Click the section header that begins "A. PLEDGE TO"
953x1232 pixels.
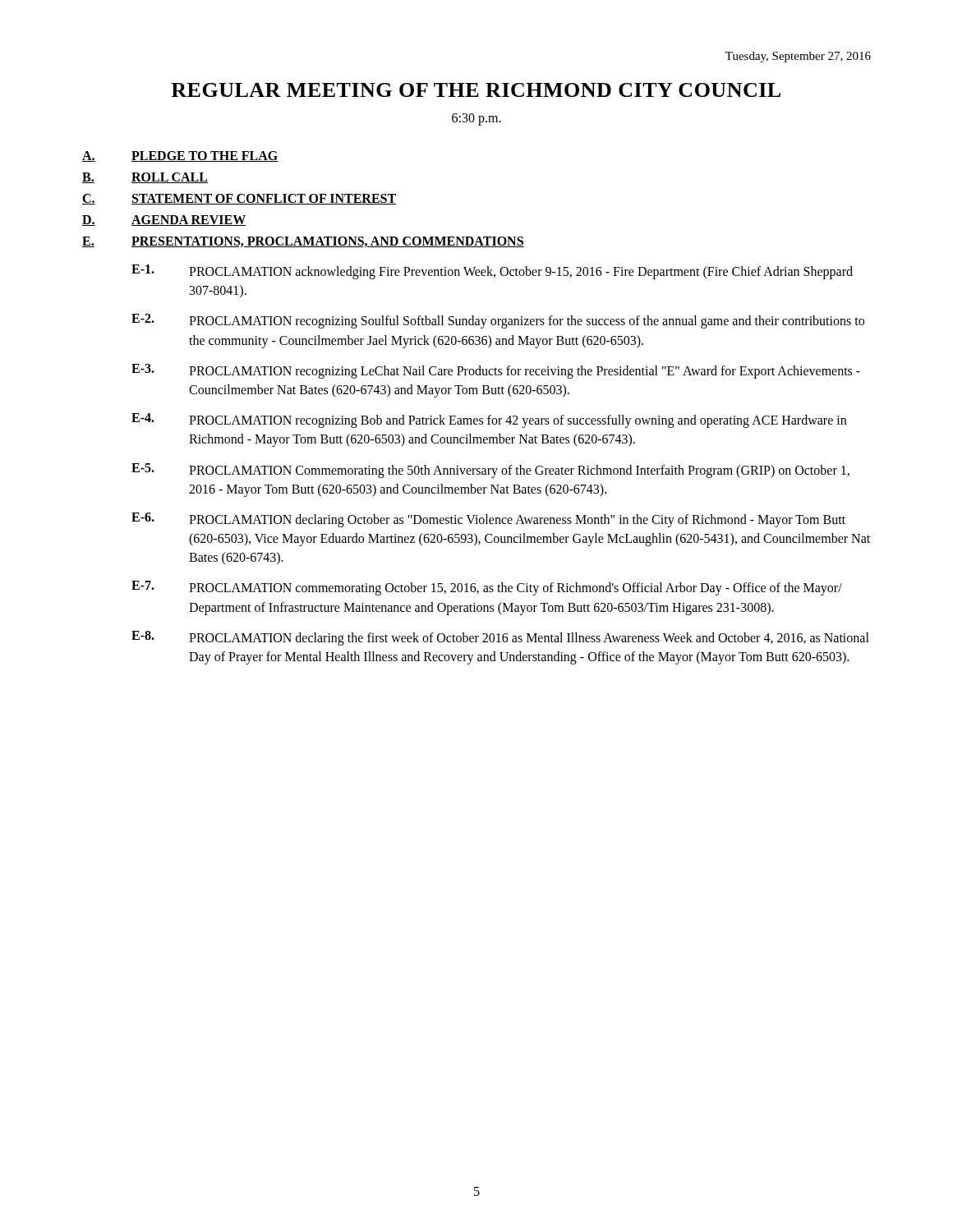click(x=180, y=156)
